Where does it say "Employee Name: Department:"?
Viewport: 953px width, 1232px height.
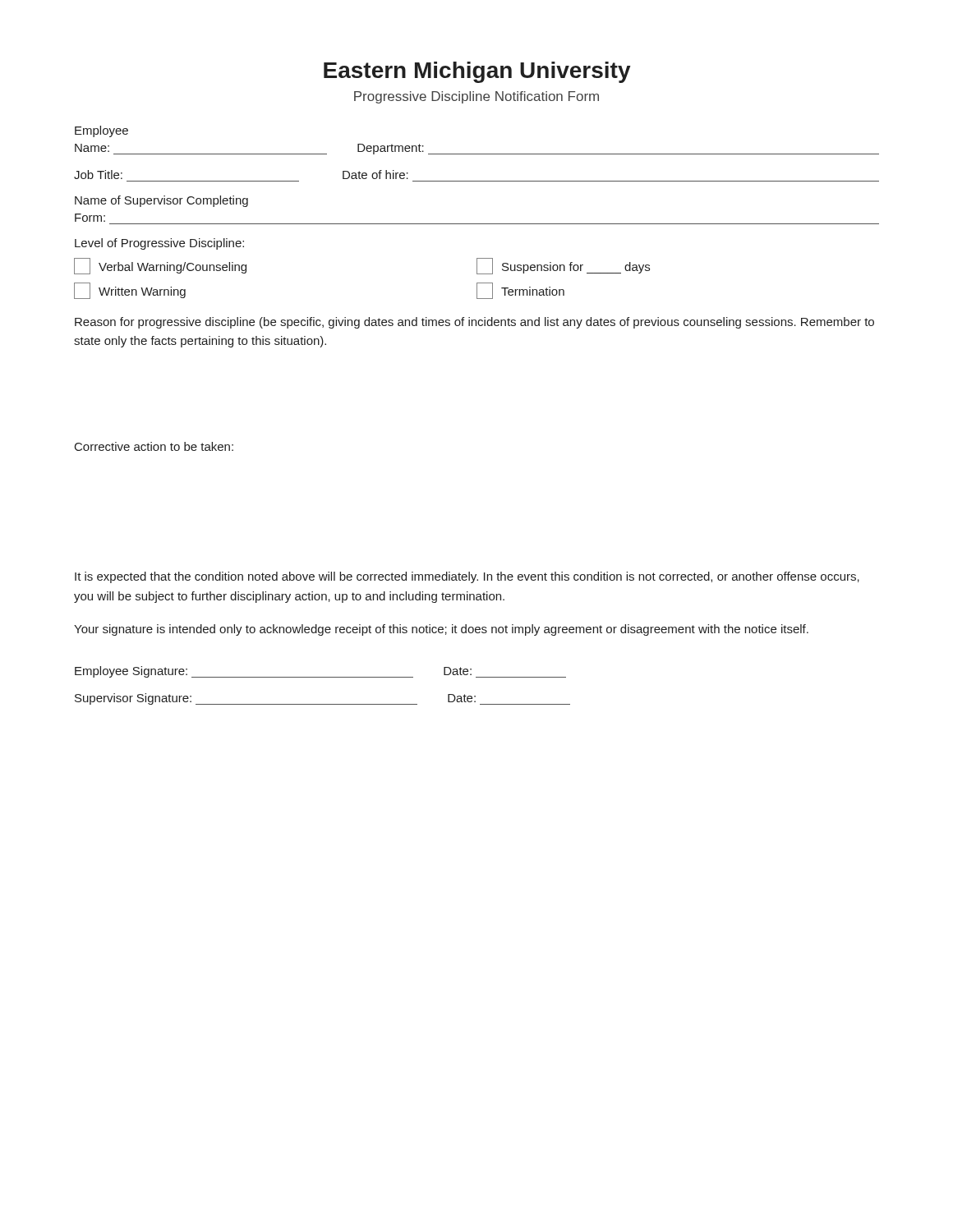point(101,131)
